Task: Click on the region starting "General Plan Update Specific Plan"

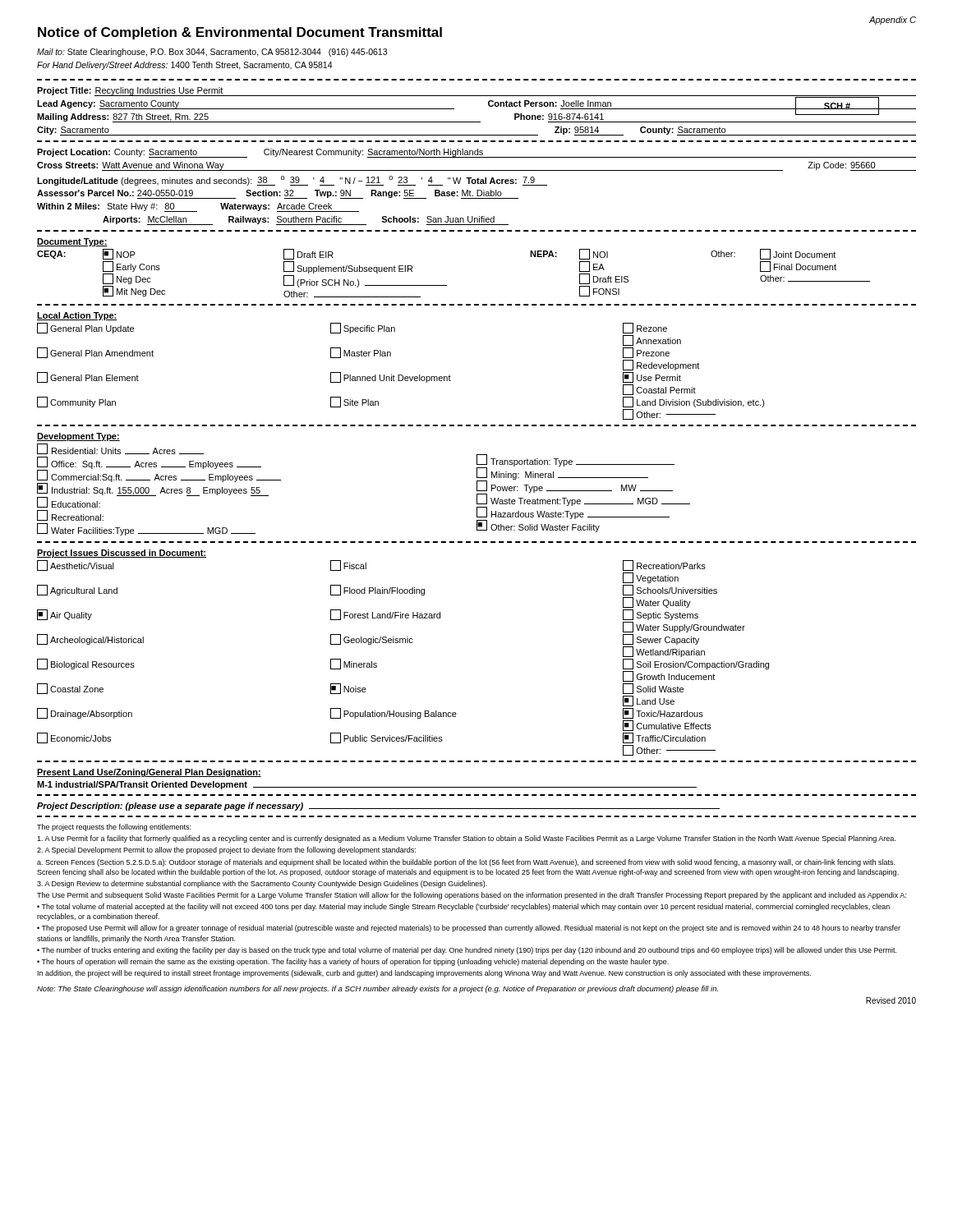Action: point(352,328)
